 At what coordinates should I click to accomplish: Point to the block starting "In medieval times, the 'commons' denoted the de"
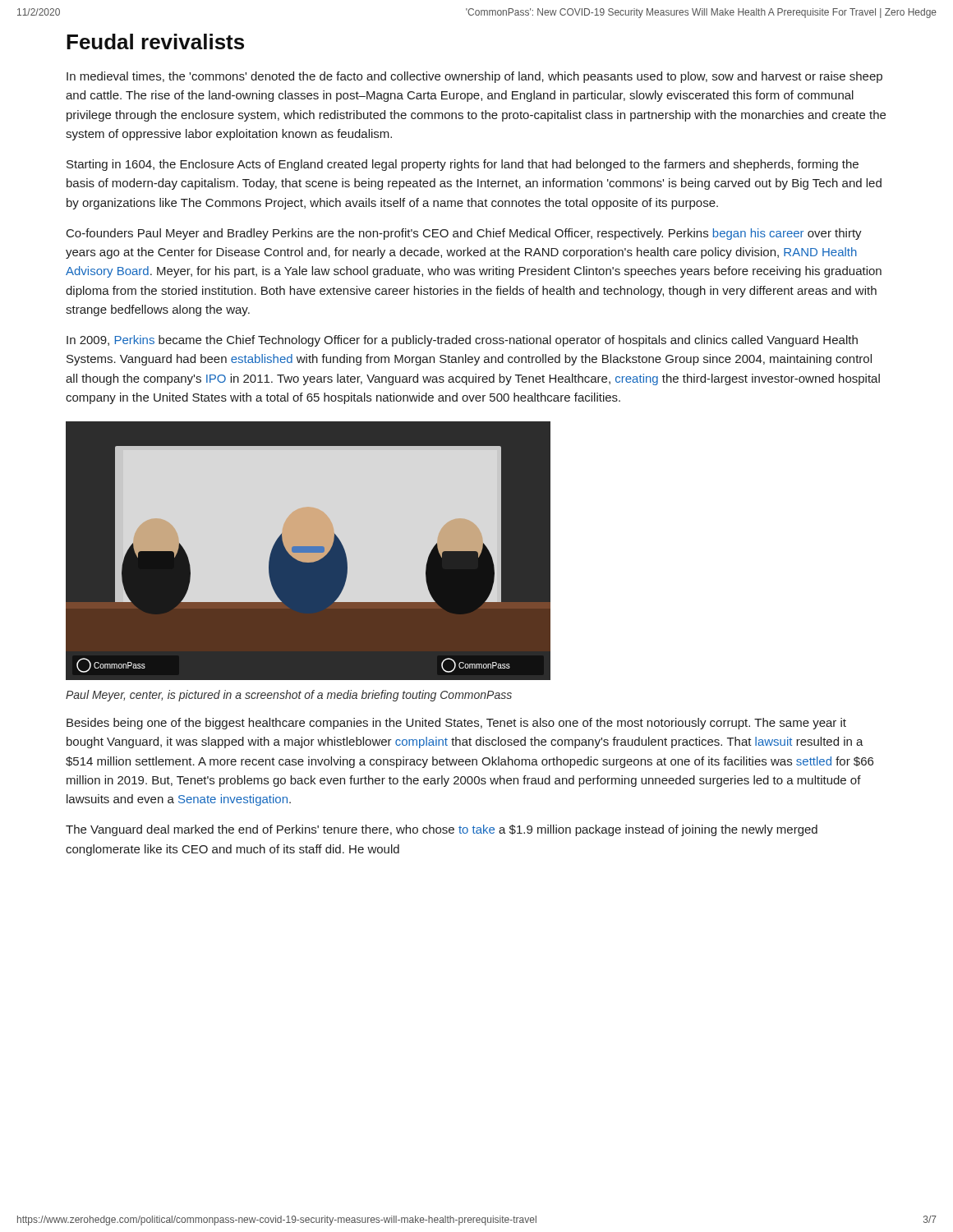click(476, 105)
